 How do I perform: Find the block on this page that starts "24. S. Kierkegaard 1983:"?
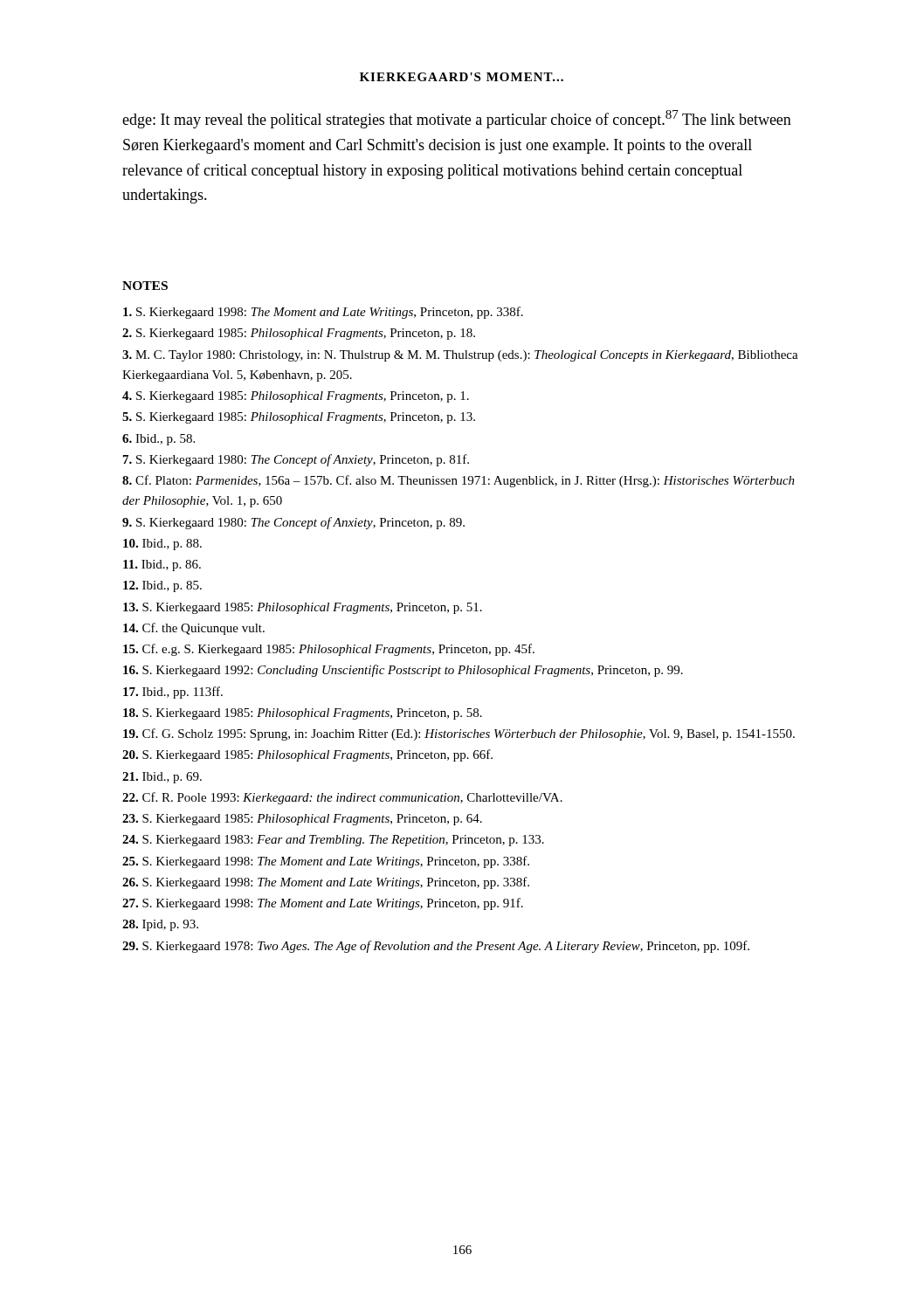click(333, 840)
